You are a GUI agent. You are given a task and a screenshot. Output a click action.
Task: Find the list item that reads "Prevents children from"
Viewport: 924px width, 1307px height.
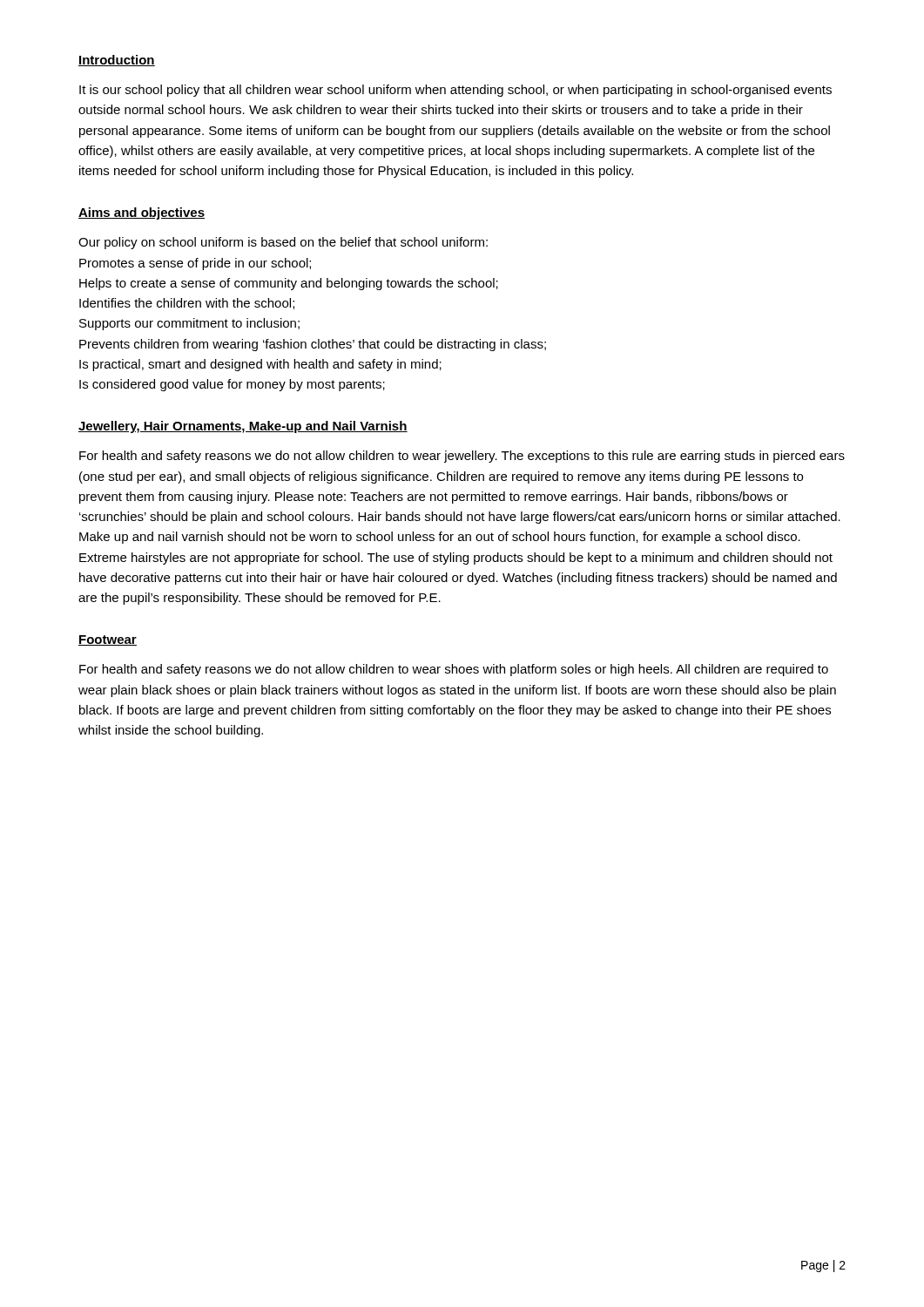[313, 343]
